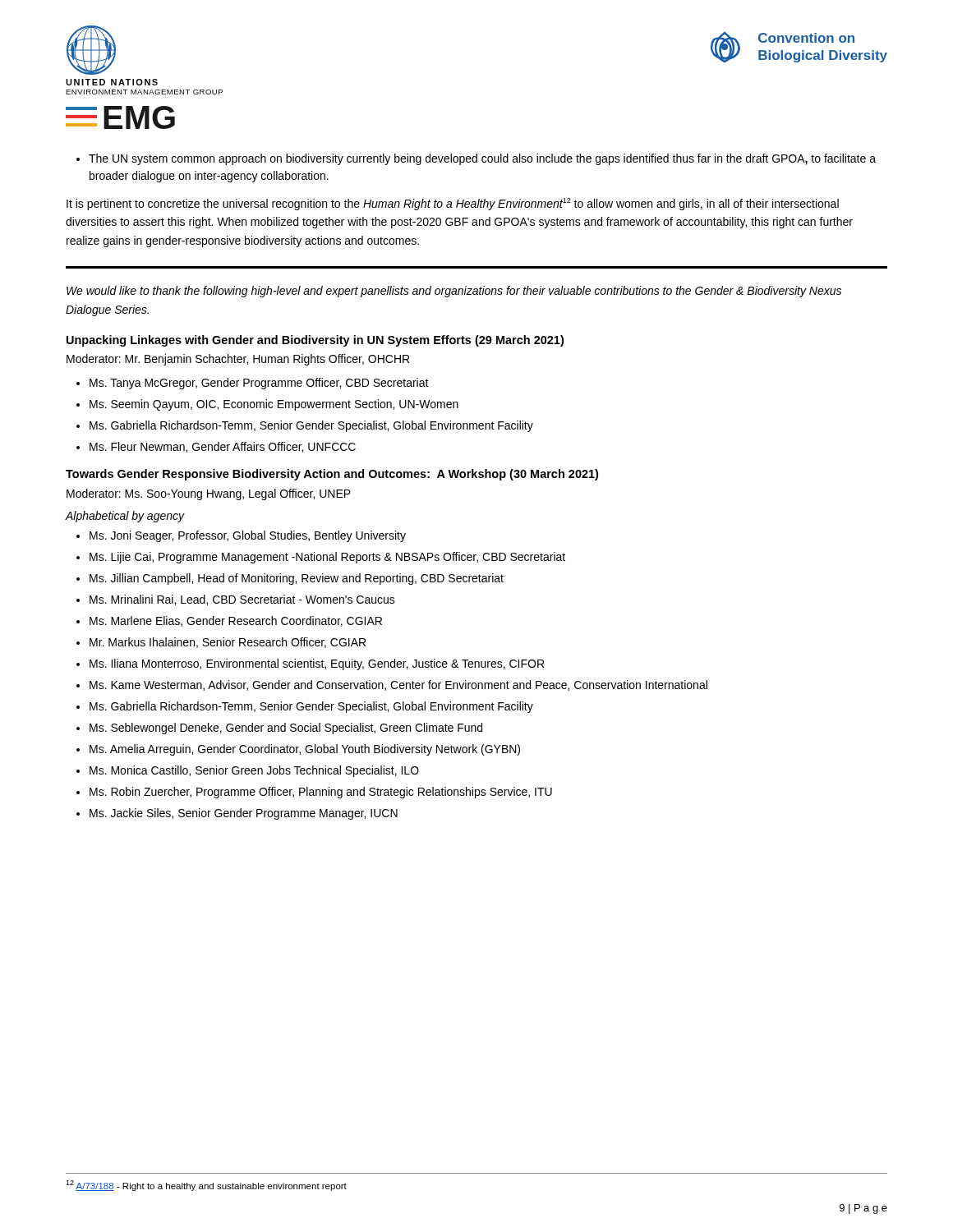The height and width of the screenshot is (1232, 953).
Task: Find the section header on this page that starts "Towards Gender Responsive Biodiversity Action and Outcomes: A"
Action: (x=332, y=474)
